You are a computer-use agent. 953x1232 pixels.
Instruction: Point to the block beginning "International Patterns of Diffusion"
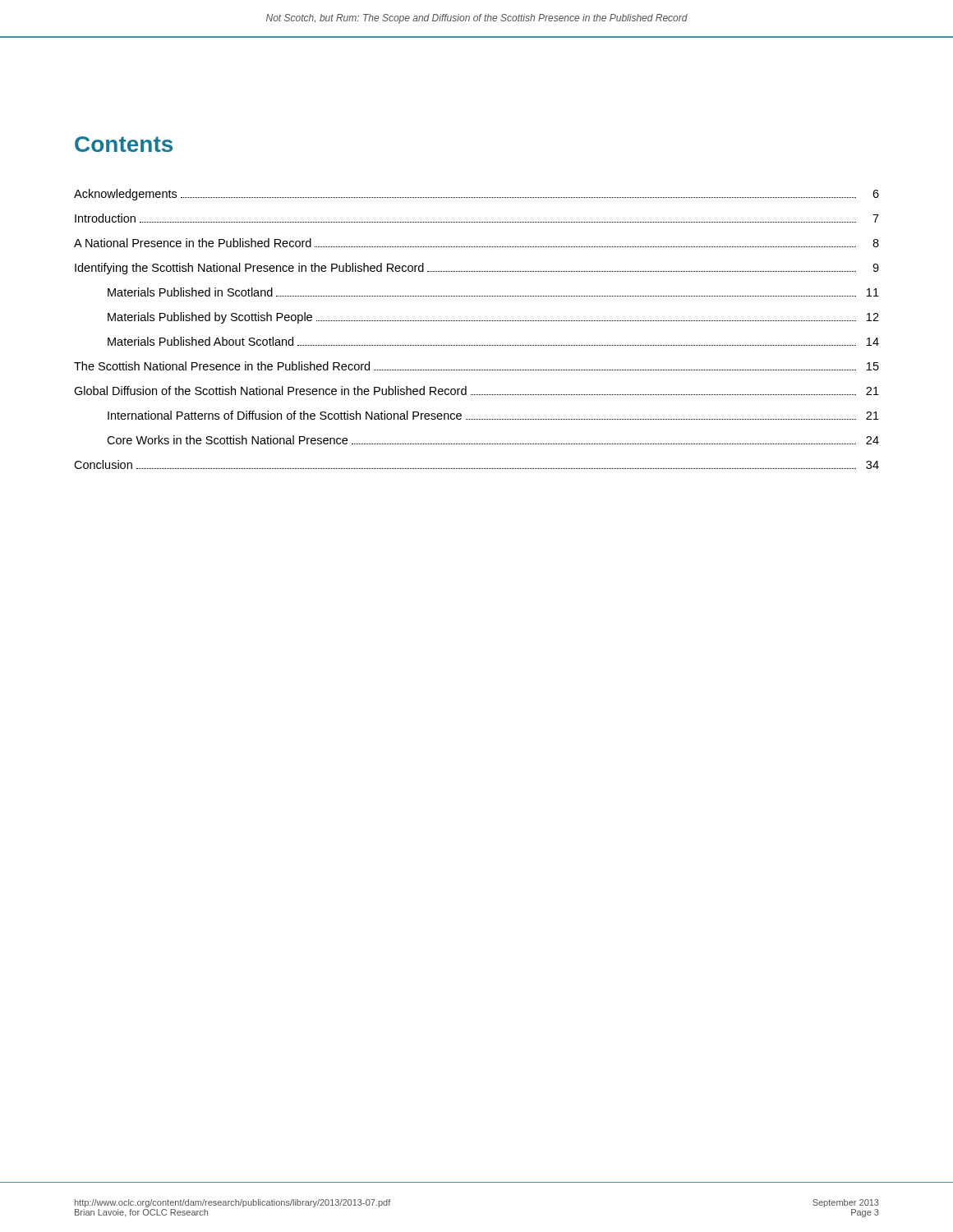click(493, 416)
